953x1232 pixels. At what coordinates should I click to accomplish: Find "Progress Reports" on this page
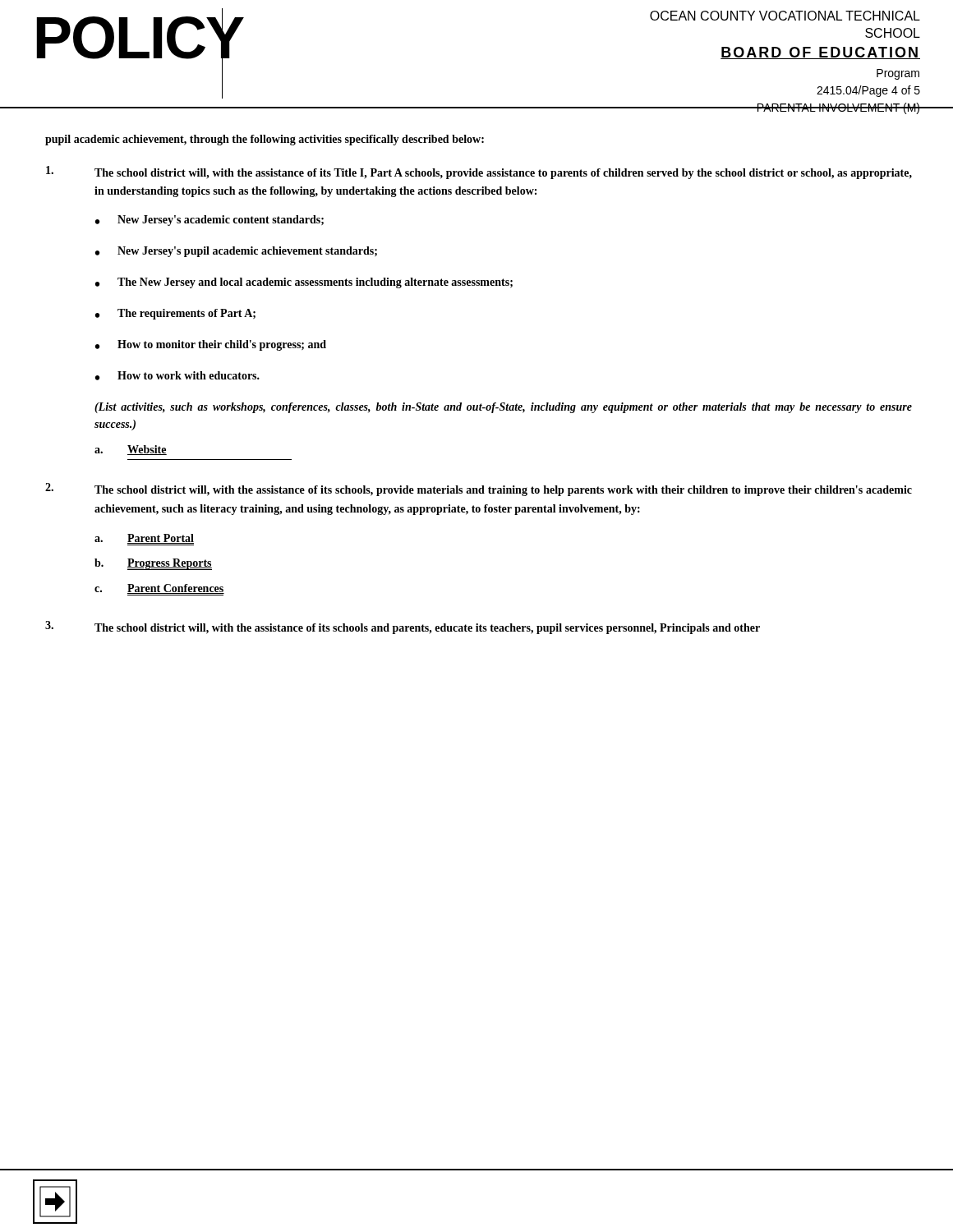tap(169, 564)
